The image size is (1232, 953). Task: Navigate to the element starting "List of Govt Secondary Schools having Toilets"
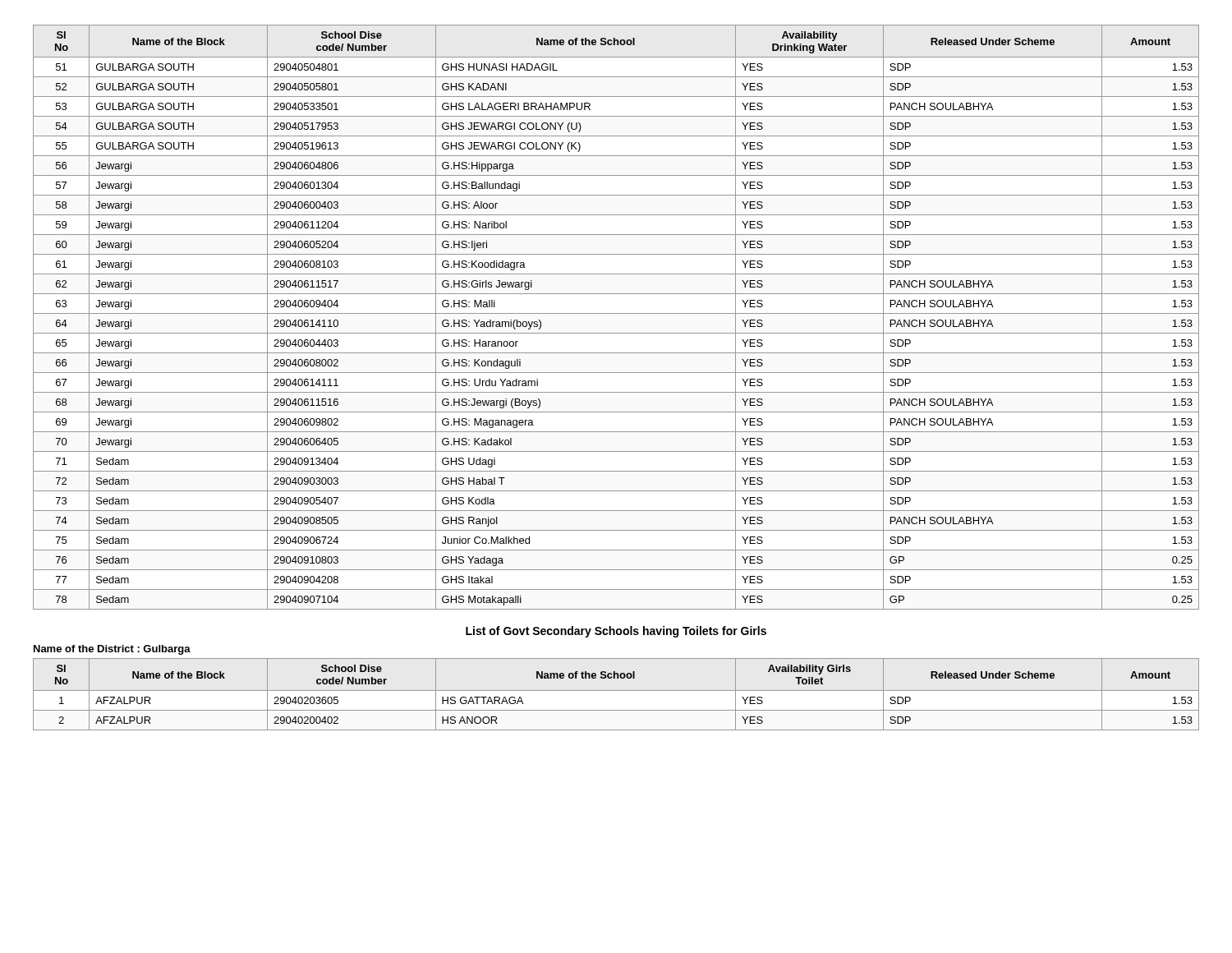pos(616,631)
